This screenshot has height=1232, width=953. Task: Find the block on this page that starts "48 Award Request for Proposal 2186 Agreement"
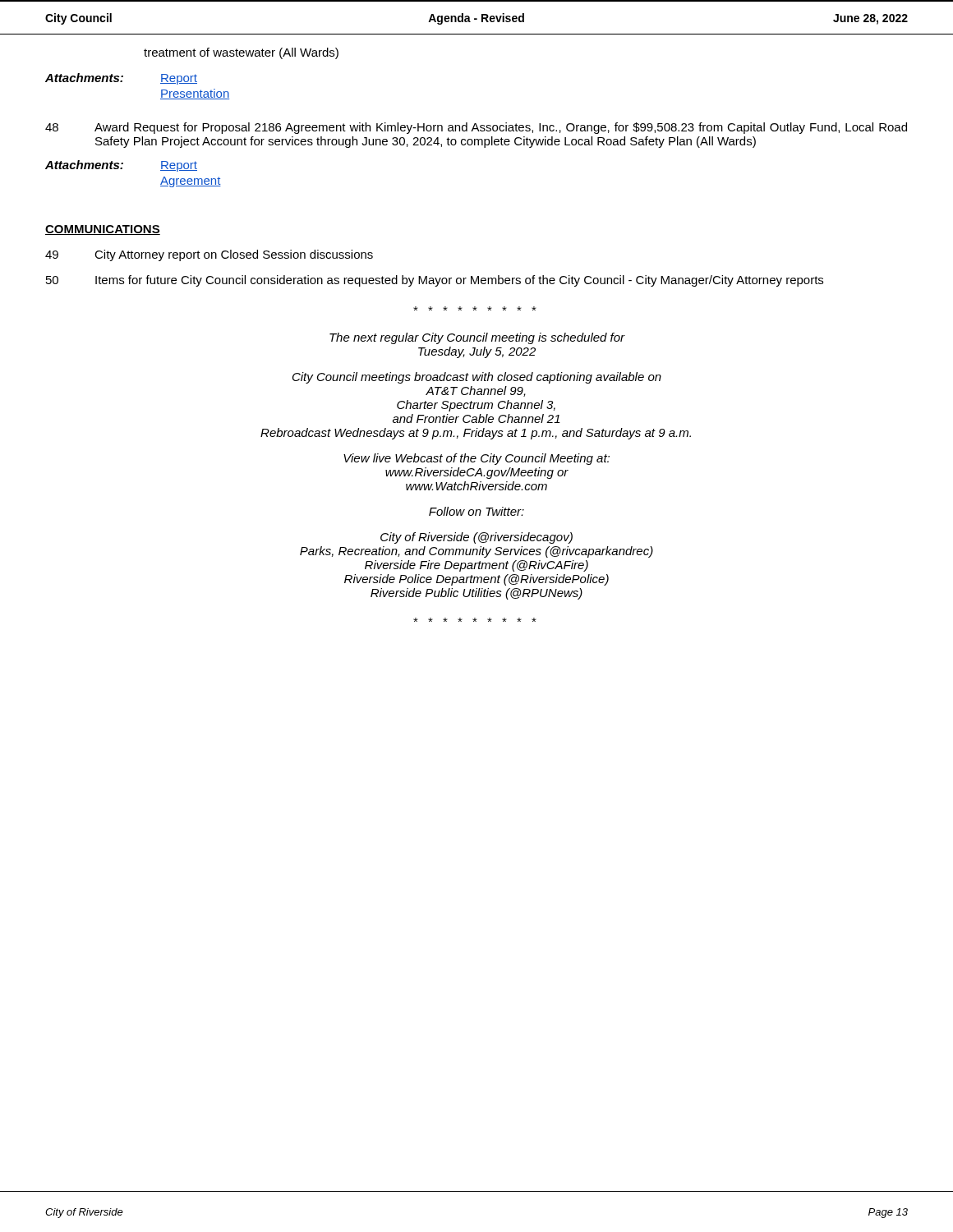point(476,134)
